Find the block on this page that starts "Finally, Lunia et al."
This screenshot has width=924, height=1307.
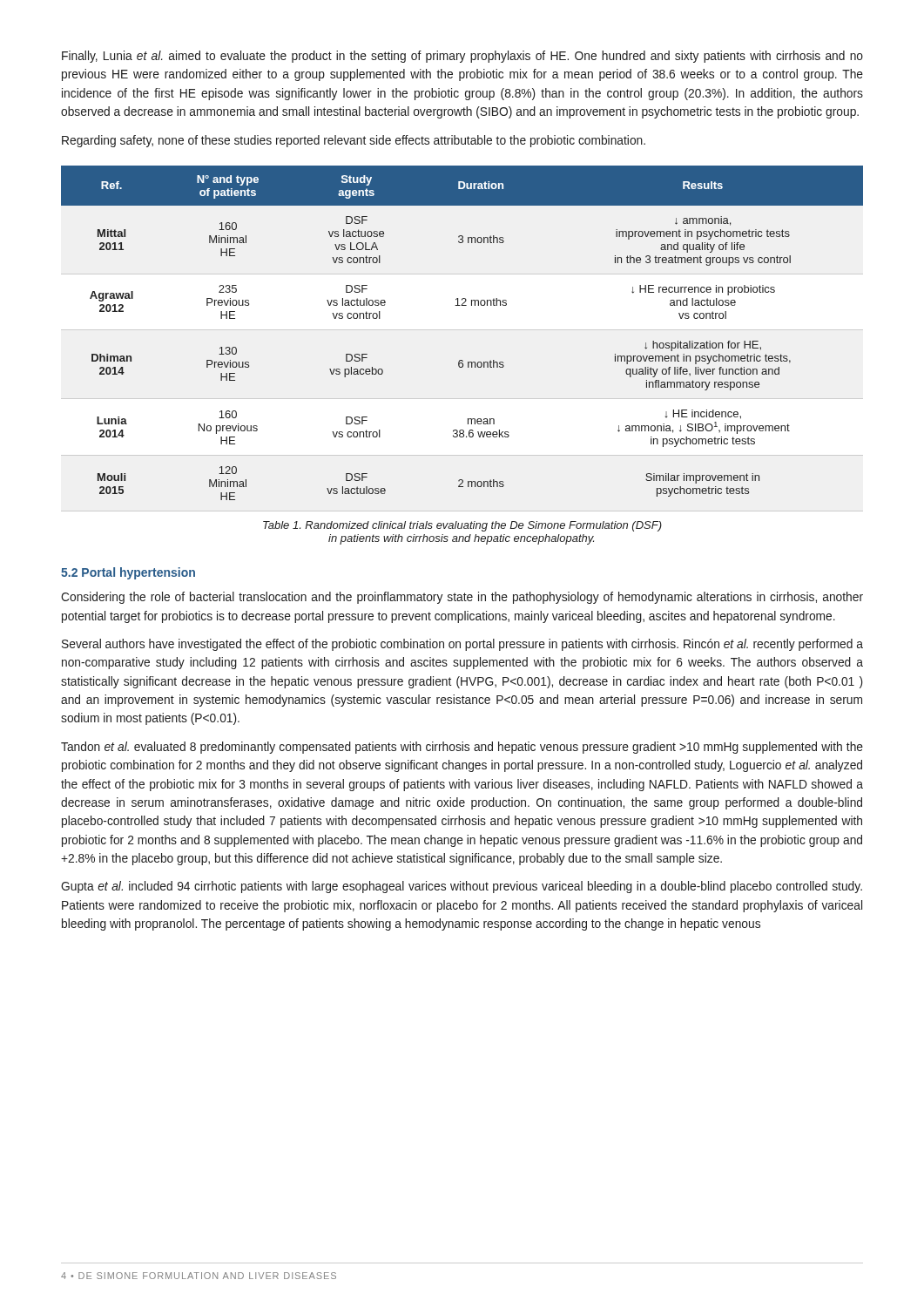[462, 84]
